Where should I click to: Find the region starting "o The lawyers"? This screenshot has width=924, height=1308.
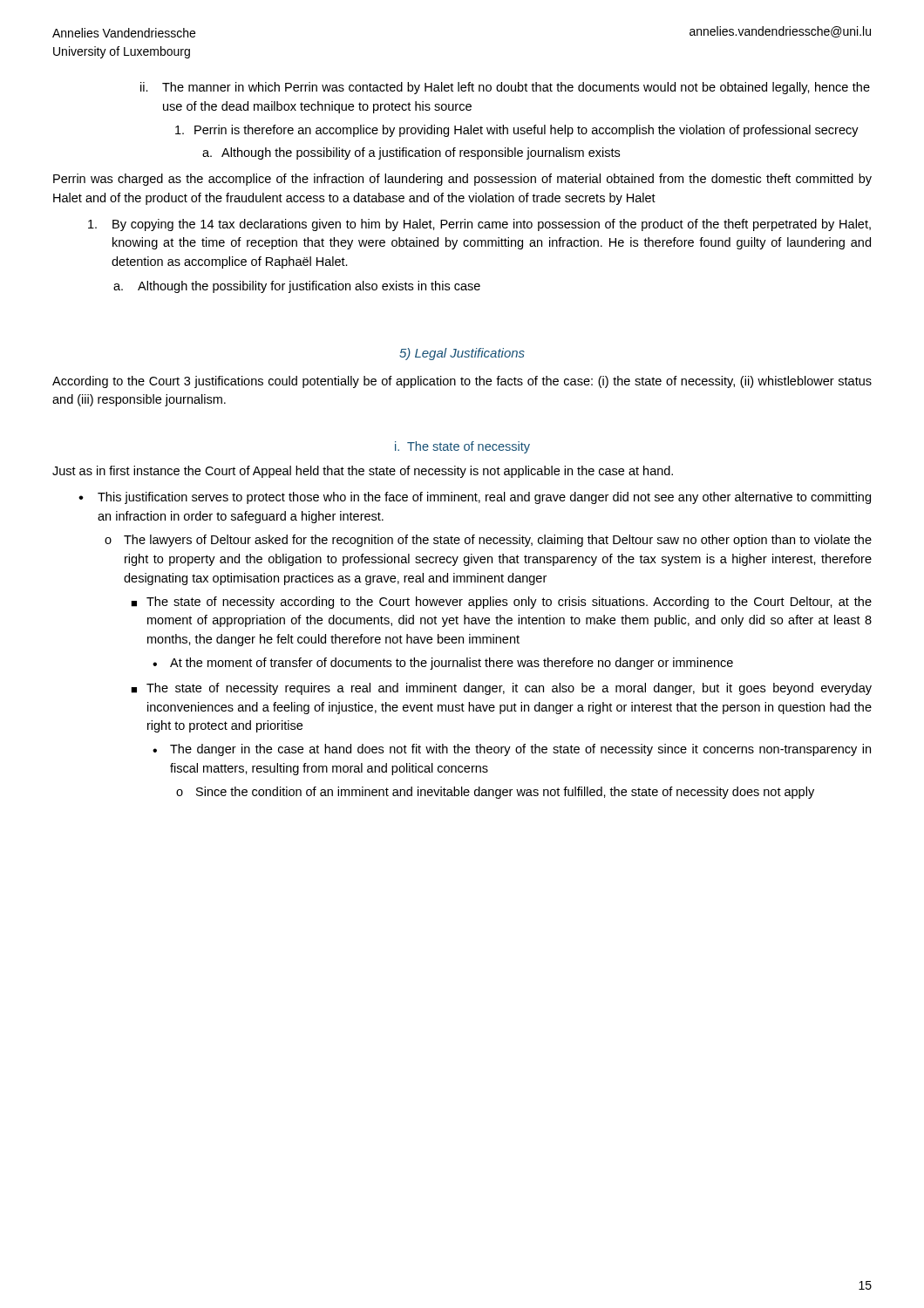(488, 560)
